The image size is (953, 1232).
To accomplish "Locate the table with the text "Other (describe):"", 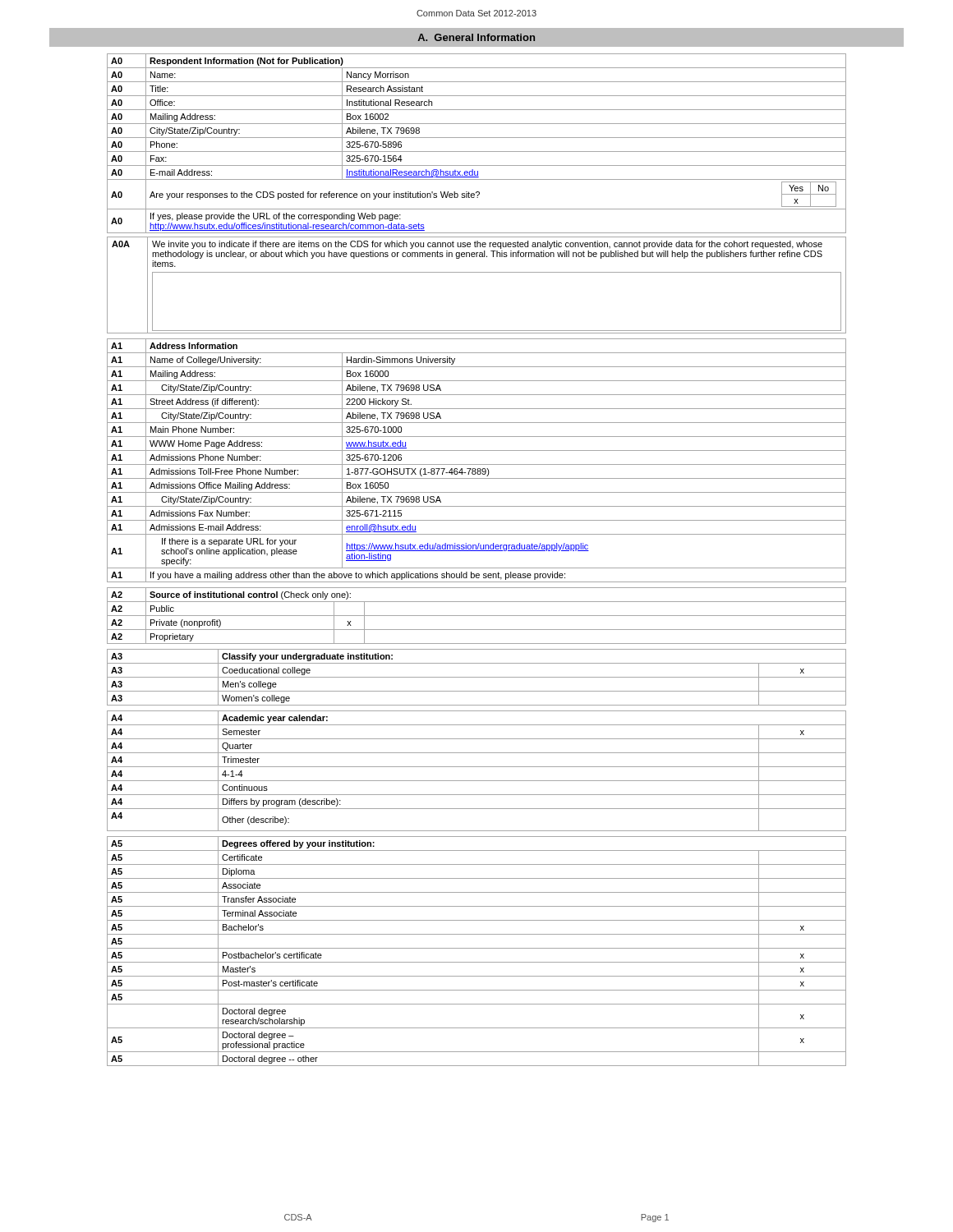I will click(x=476, y=771).
